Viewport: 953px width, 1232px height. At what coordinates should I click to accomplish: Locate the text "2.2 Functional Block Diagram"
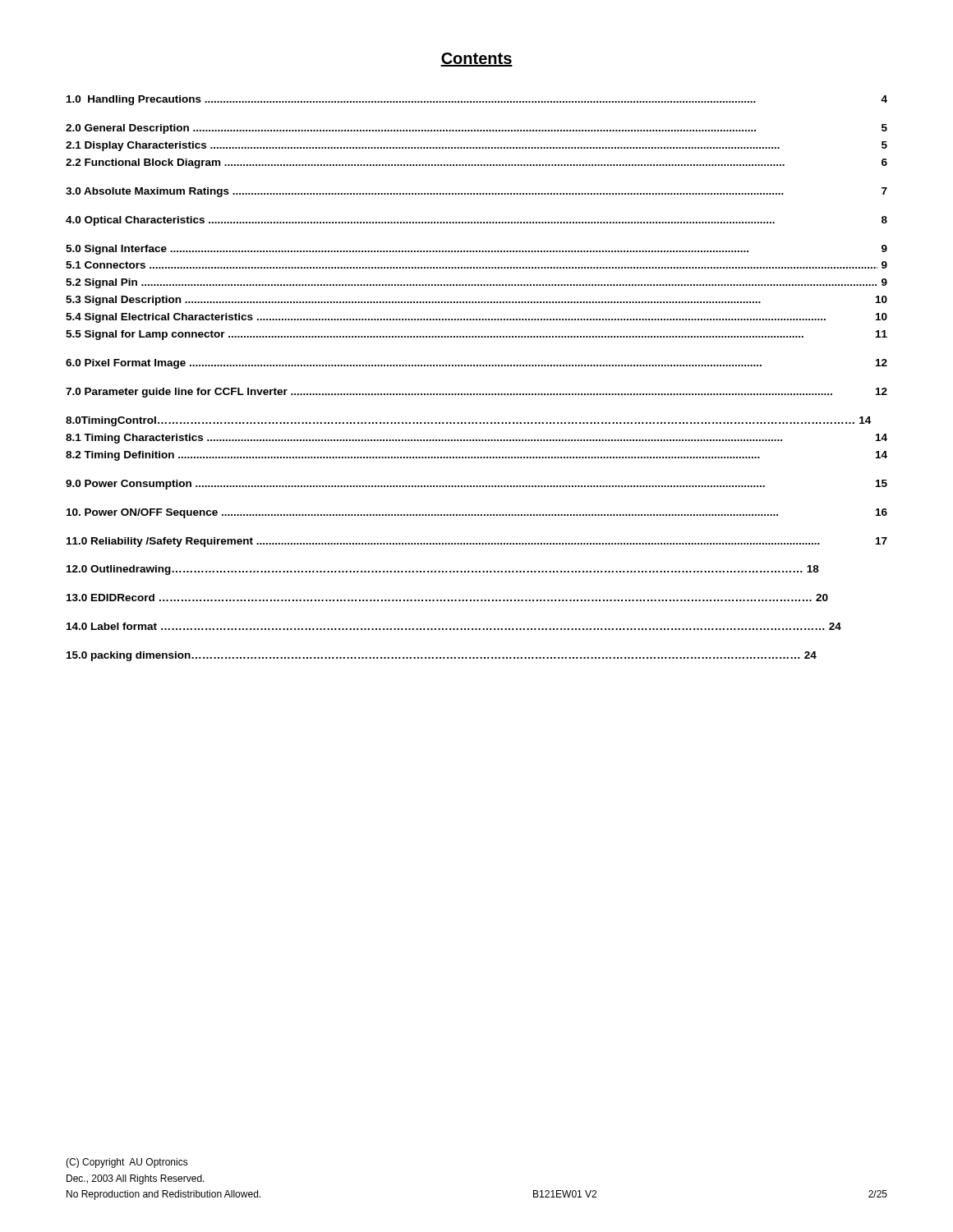click(x=476, y=163)
